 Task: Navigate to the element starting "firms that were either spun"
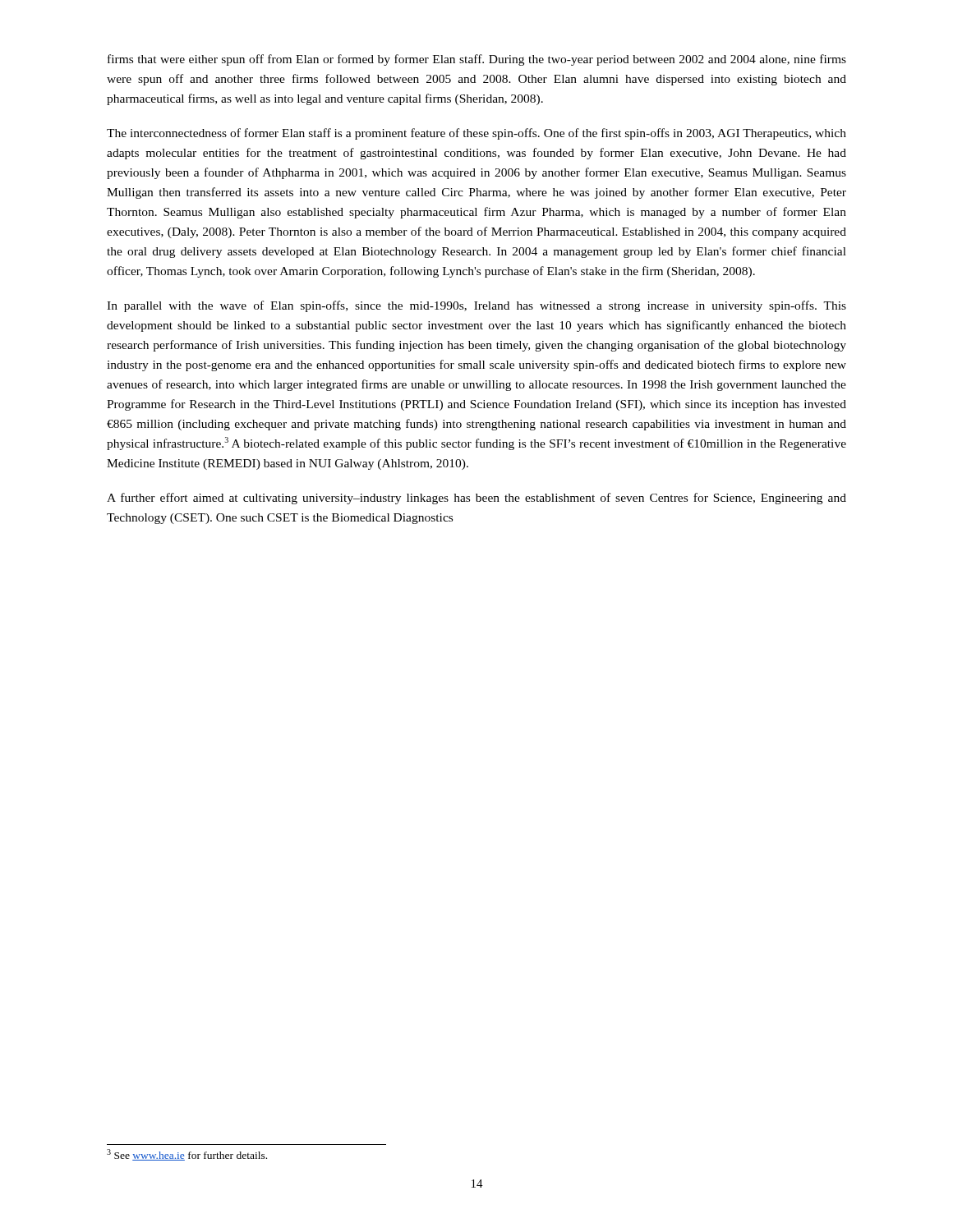pos(476,78)
